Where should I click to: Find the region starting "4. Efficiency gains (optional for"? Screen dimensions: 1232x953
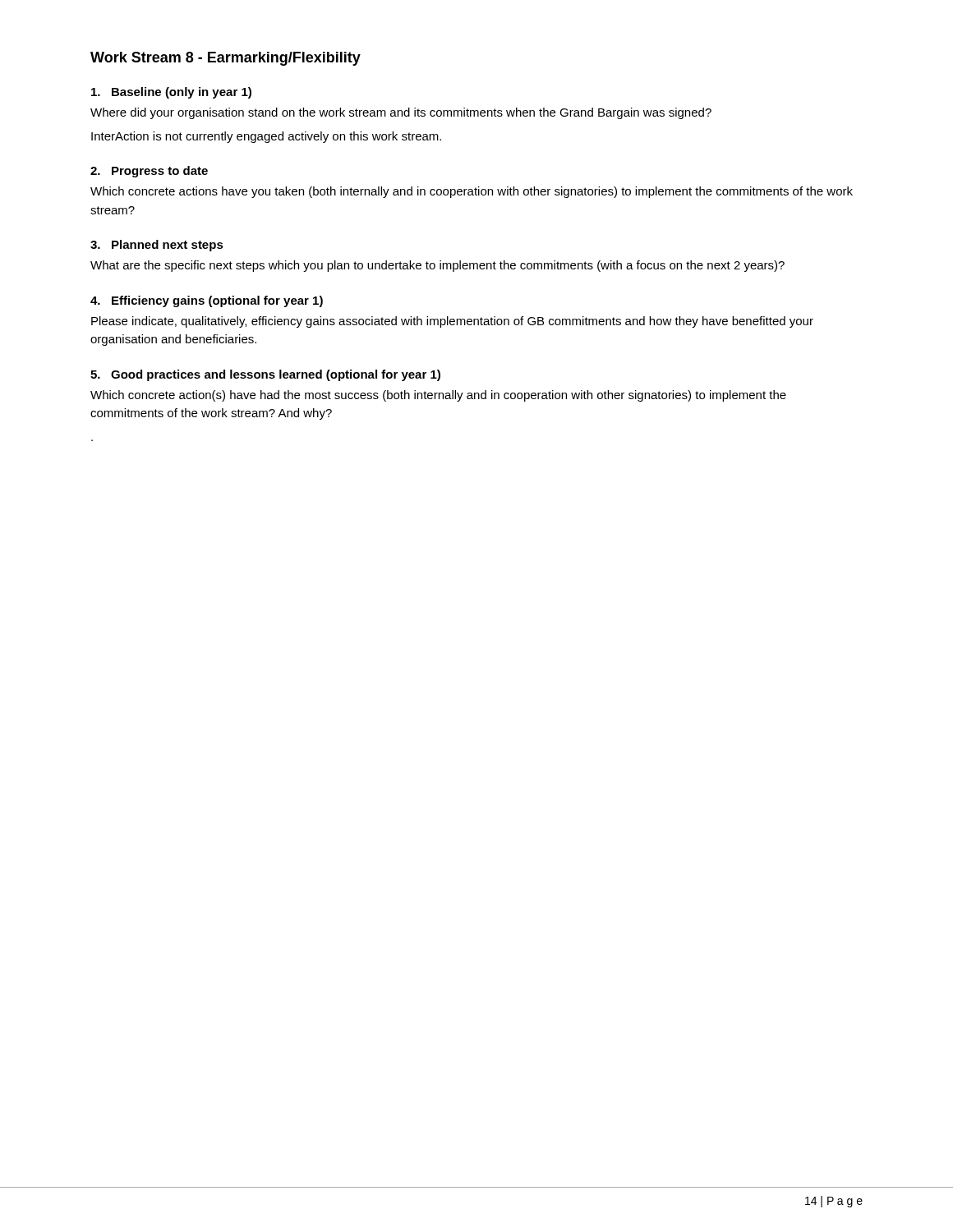tap(207, 300)
